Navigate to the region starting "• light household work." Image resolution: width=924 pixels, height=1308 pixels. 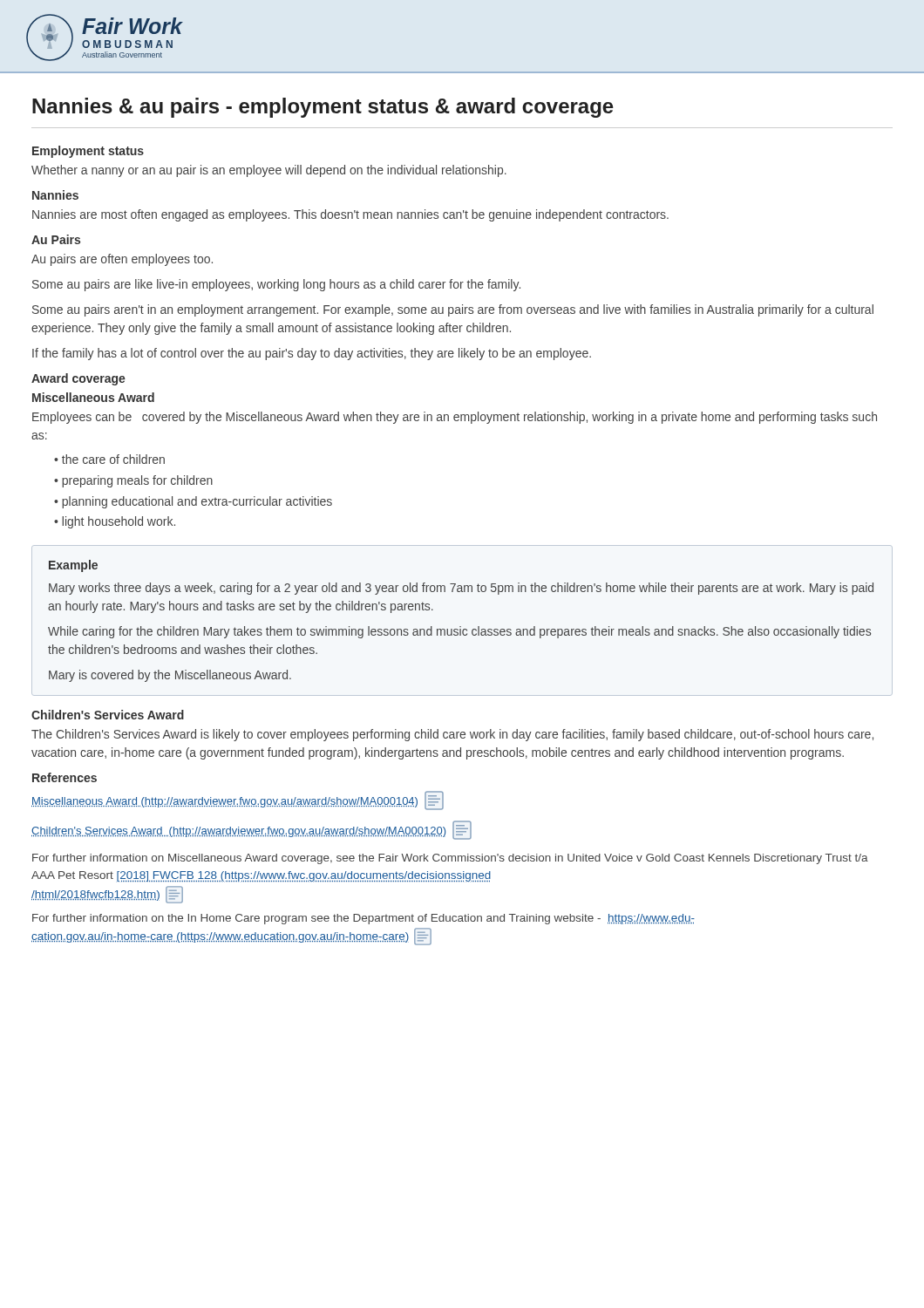pos(115,522)
